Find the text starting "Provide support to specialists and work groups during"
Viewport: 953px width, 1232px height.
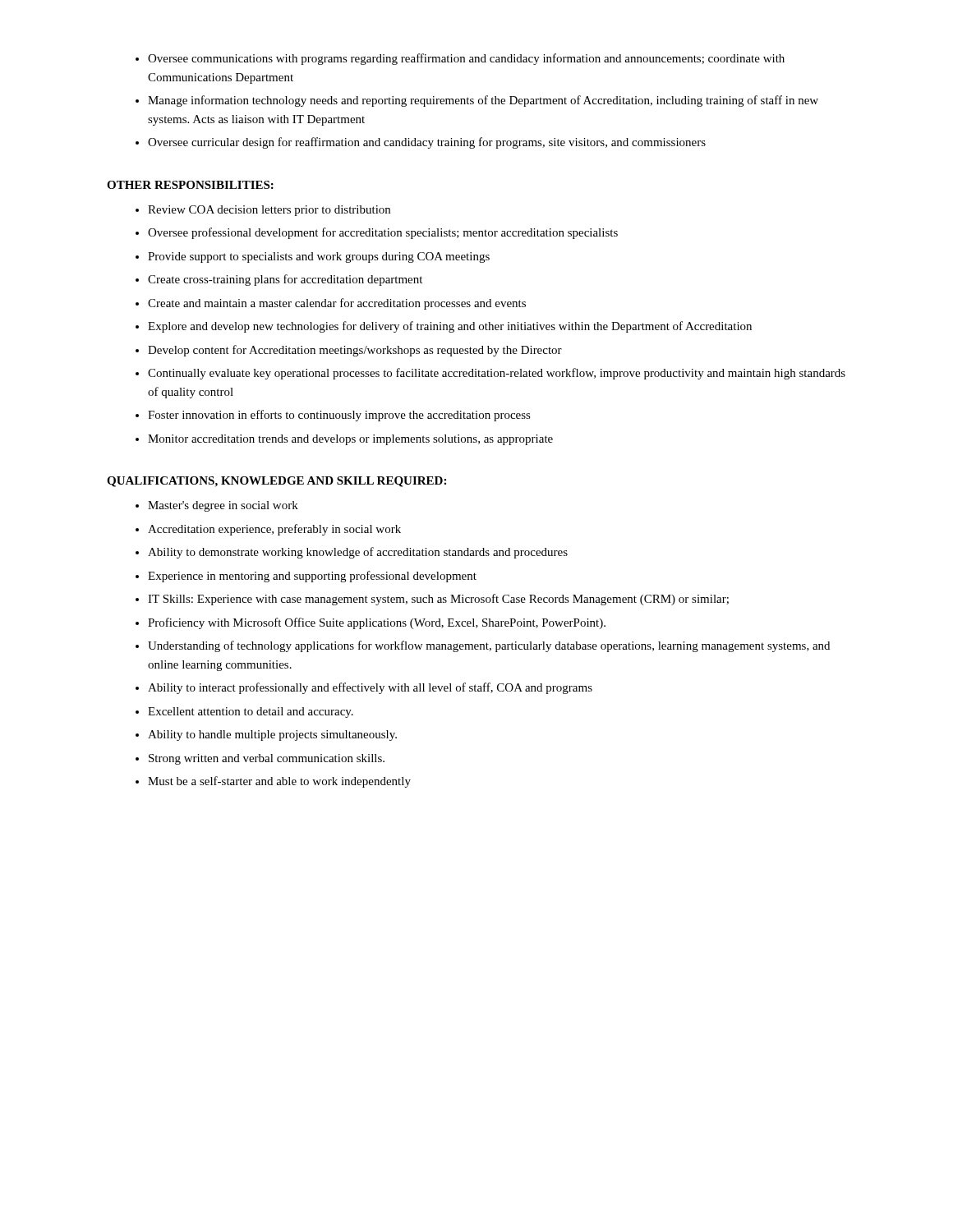(319, 256)
